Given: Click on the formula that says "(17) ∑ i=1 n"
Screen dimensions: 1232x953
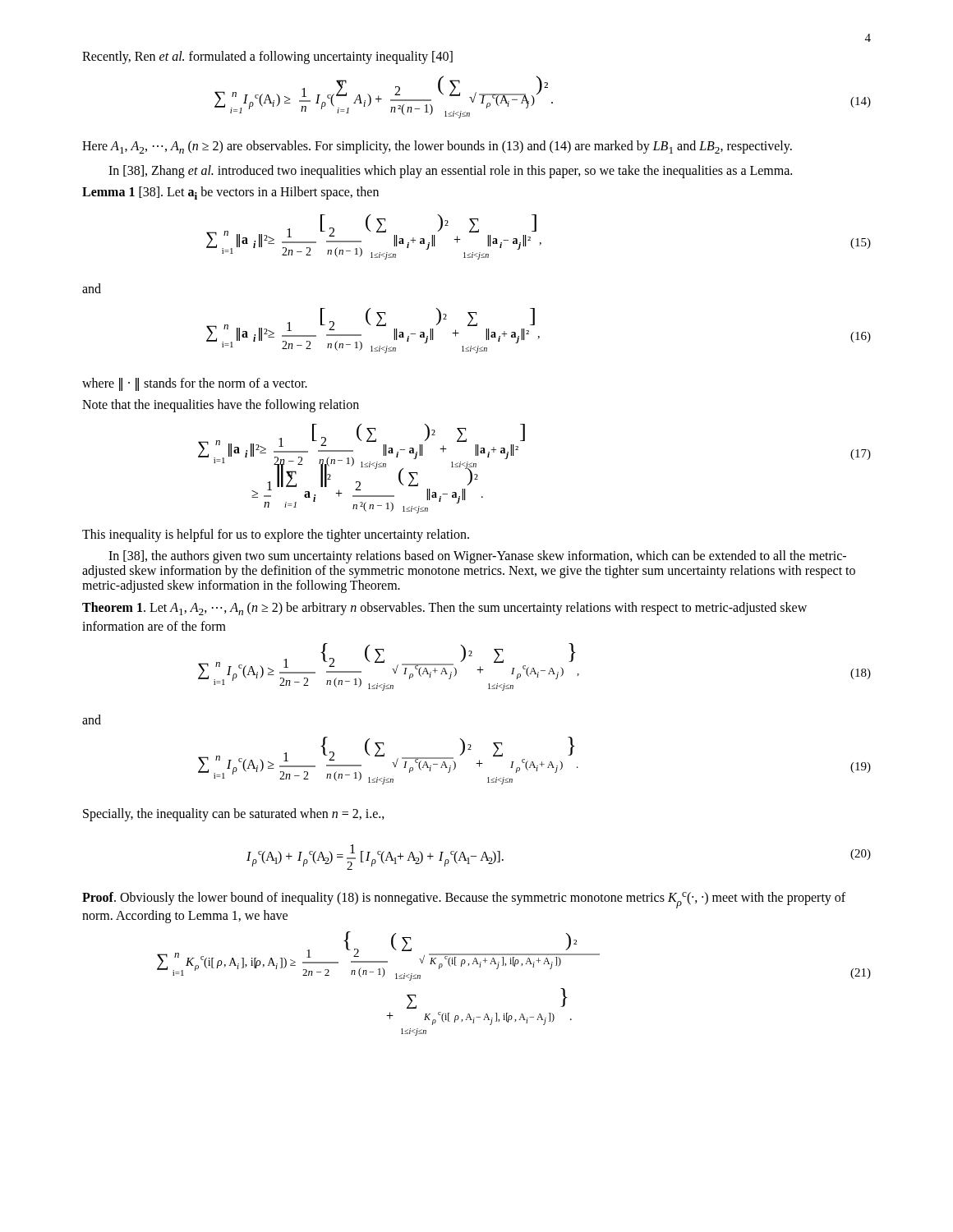Looking at the screenshot, I should [x=476, y=470].
